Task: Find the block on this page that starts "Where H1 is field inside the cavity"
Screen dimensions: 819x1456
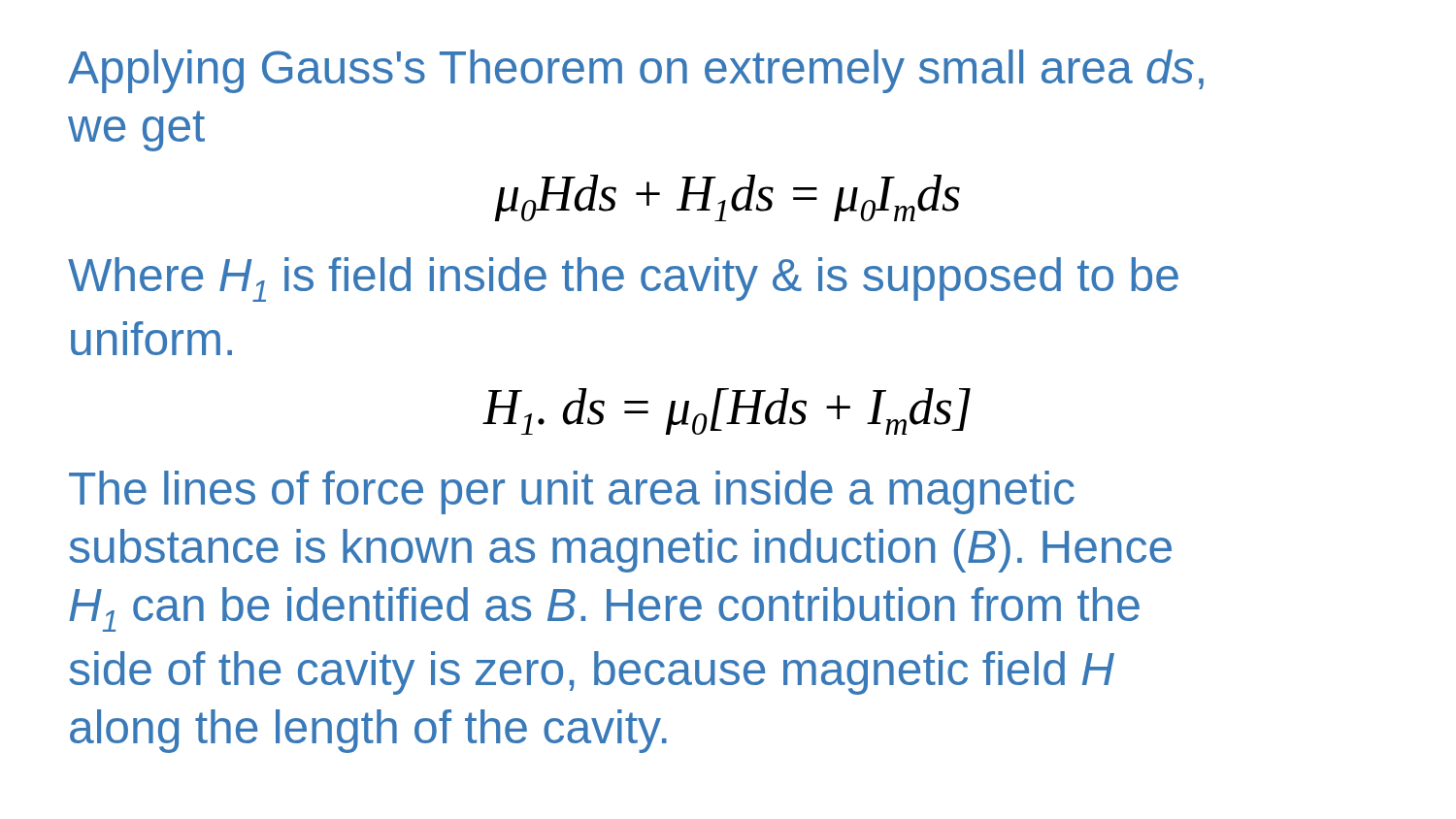Action: click(x=624, y=307)
